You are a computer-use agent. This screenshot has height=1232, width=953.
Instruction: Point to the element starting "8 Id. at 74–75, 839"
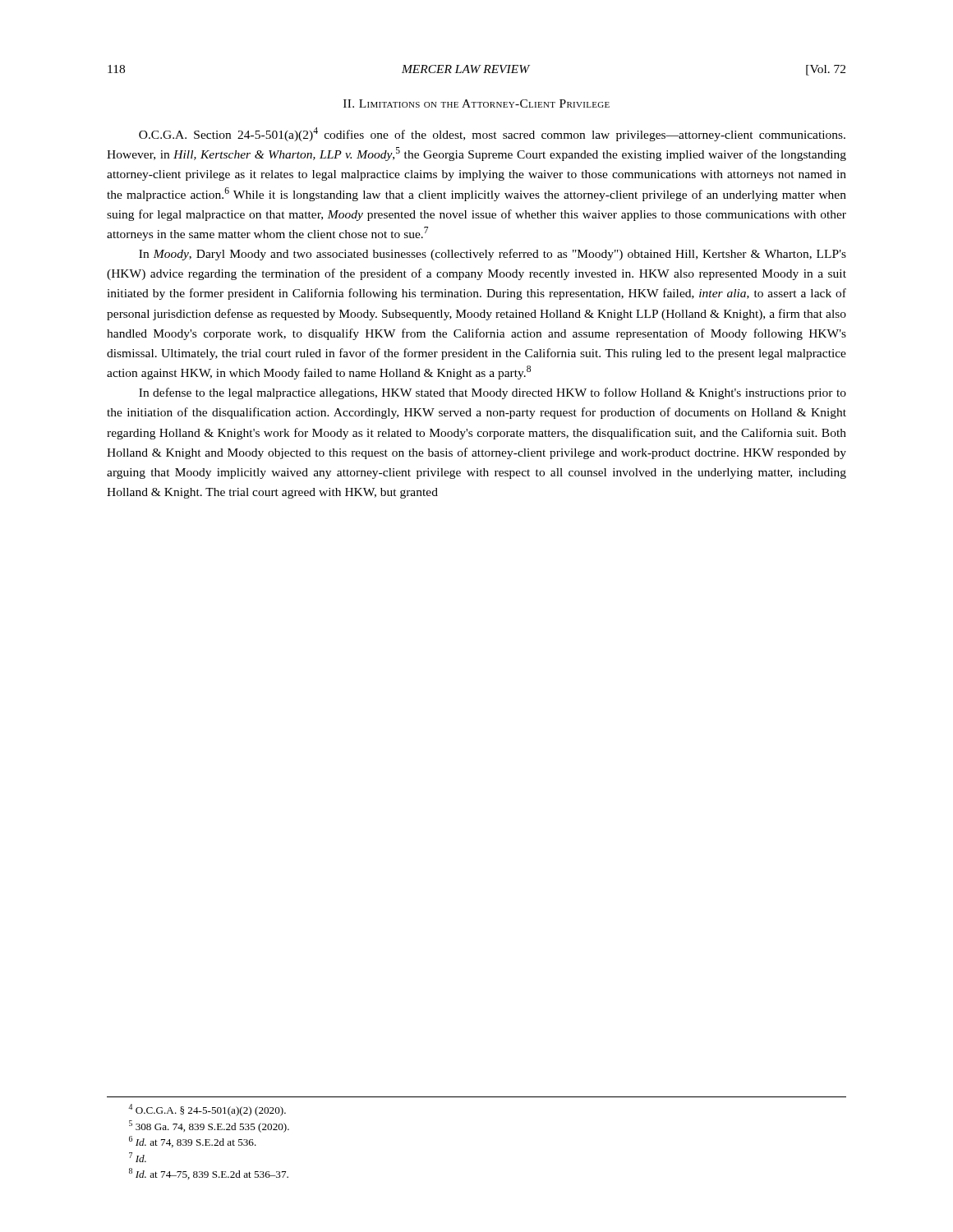pyautogui.click(x=209, y=1174)
